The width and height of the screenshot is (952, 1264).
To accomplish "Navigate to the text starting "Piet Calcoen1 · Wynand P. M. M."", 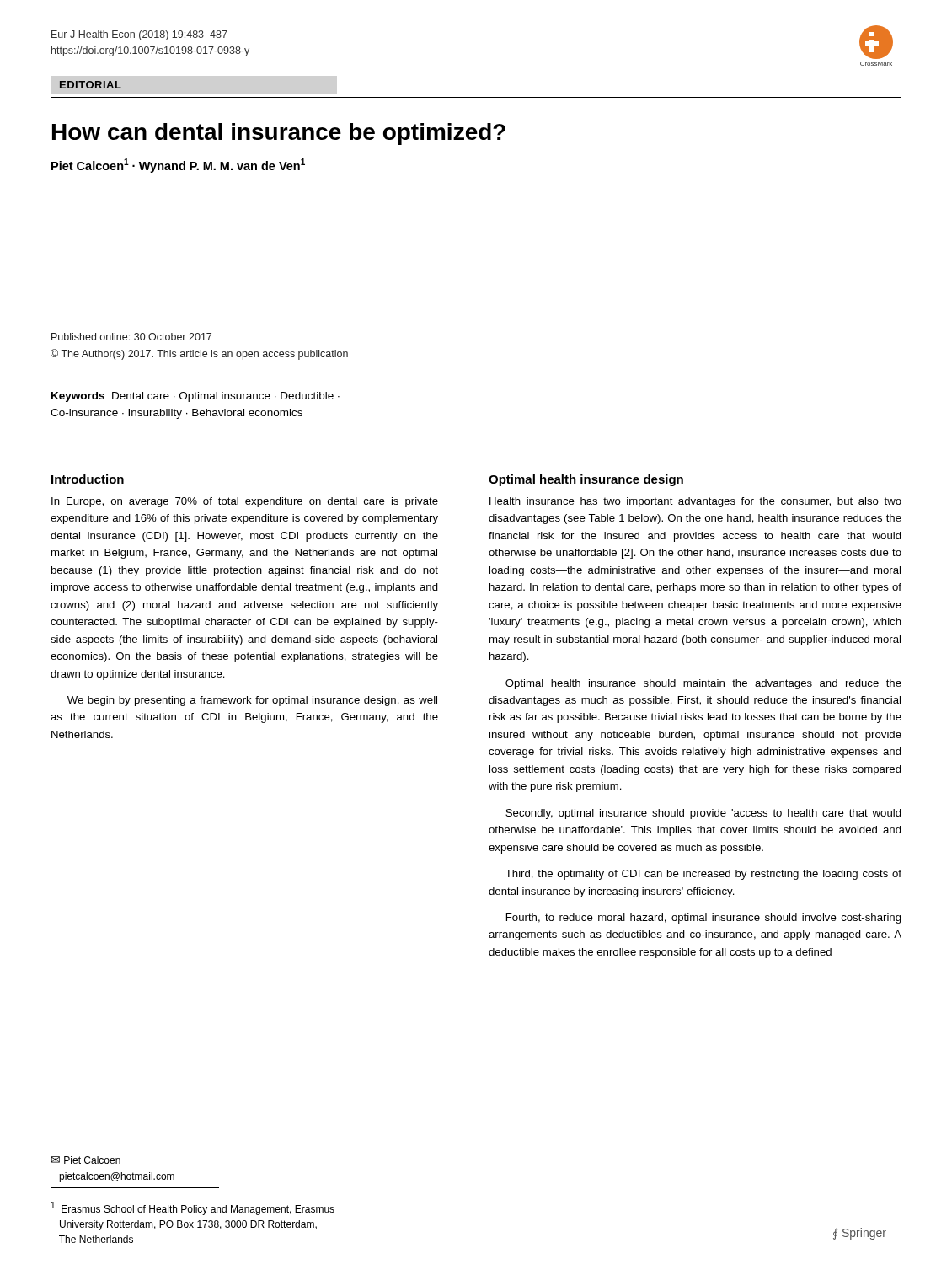I will tap(178, 166).
